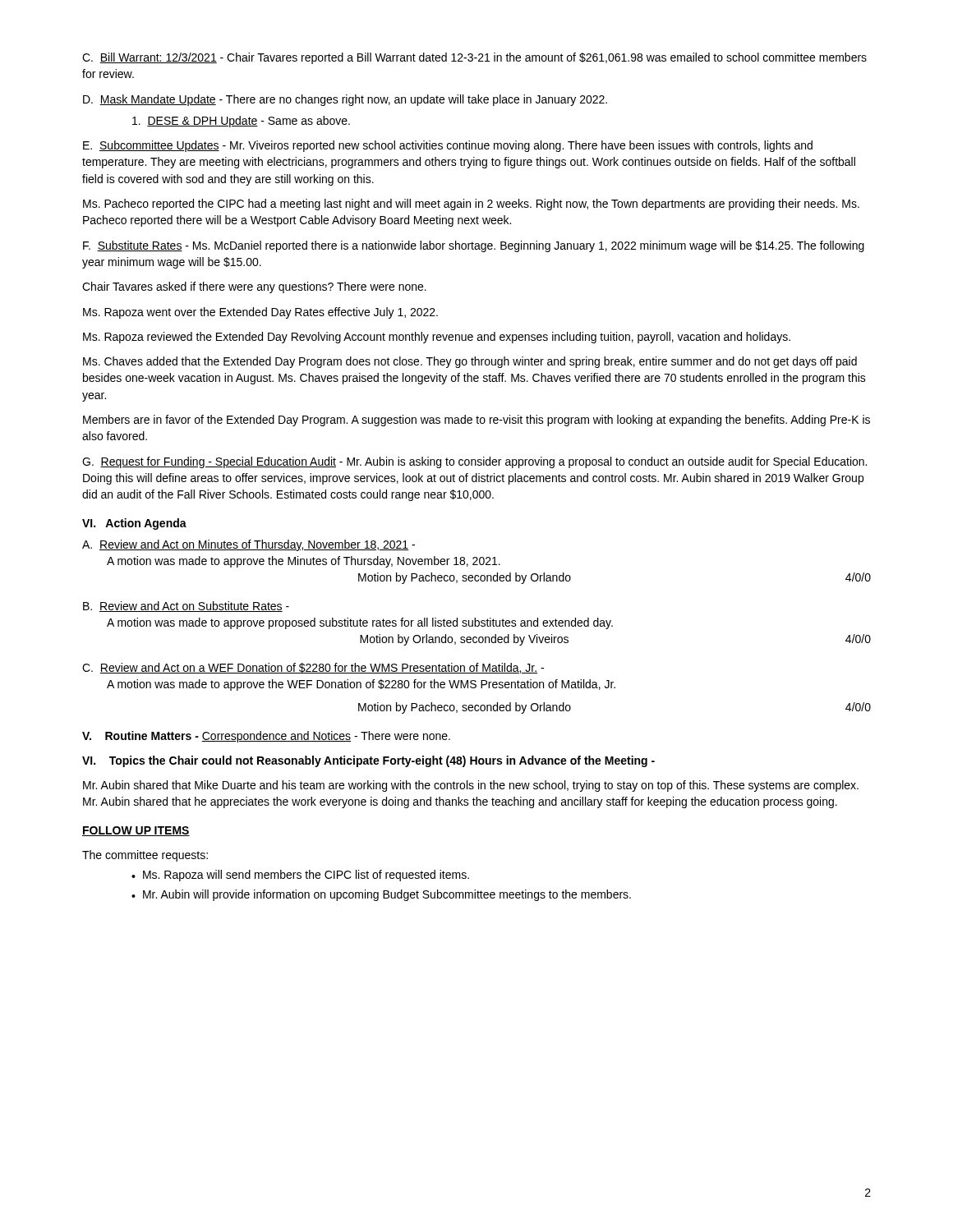Click the passage that begins "Ms. Chaves added that the Extended Day Program"
Screen dimensions: 1232x953
tap(474, 378)
